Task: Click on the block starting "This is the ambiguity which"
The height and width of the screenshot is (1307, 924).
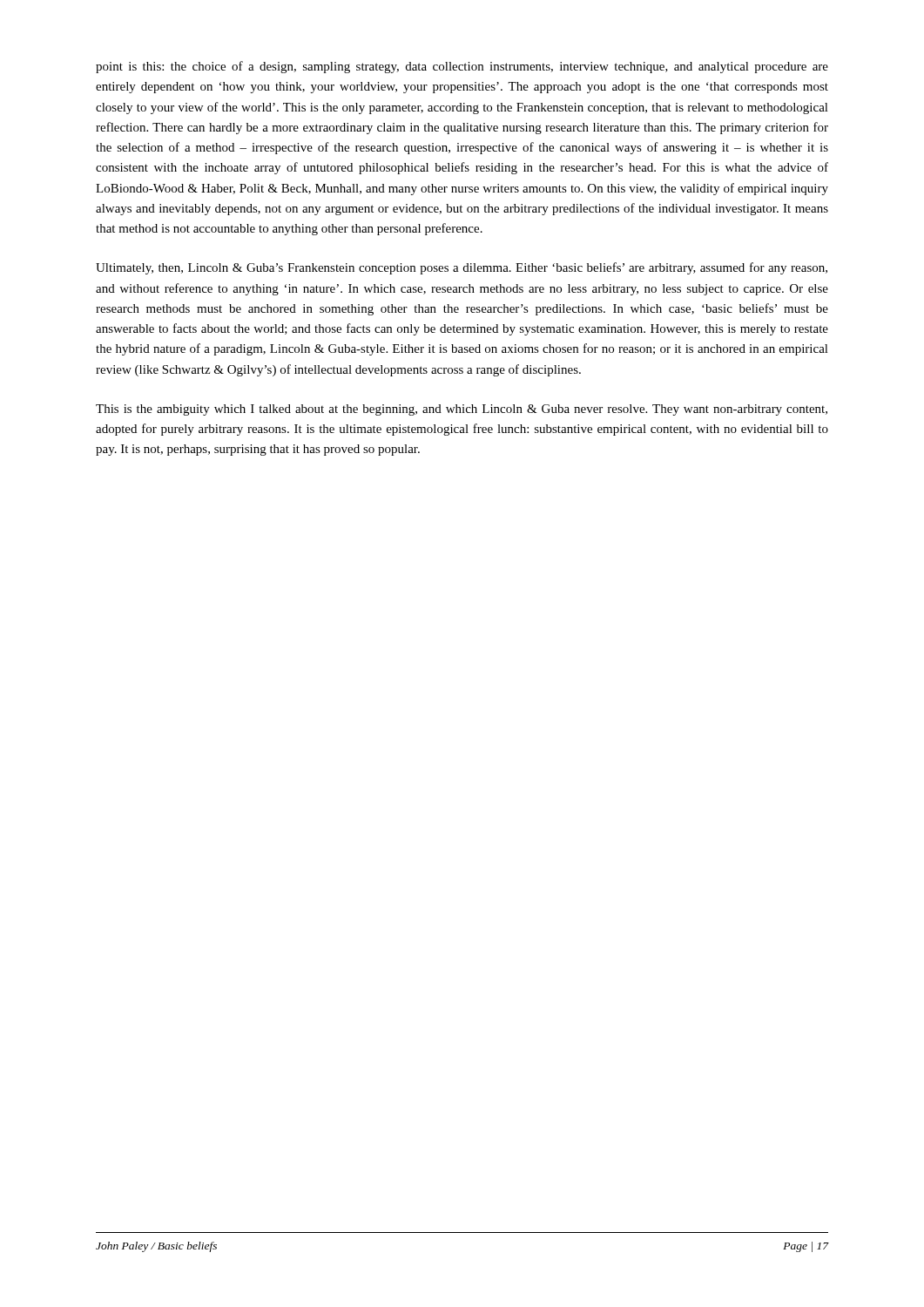Action: [x=462, y=429]
